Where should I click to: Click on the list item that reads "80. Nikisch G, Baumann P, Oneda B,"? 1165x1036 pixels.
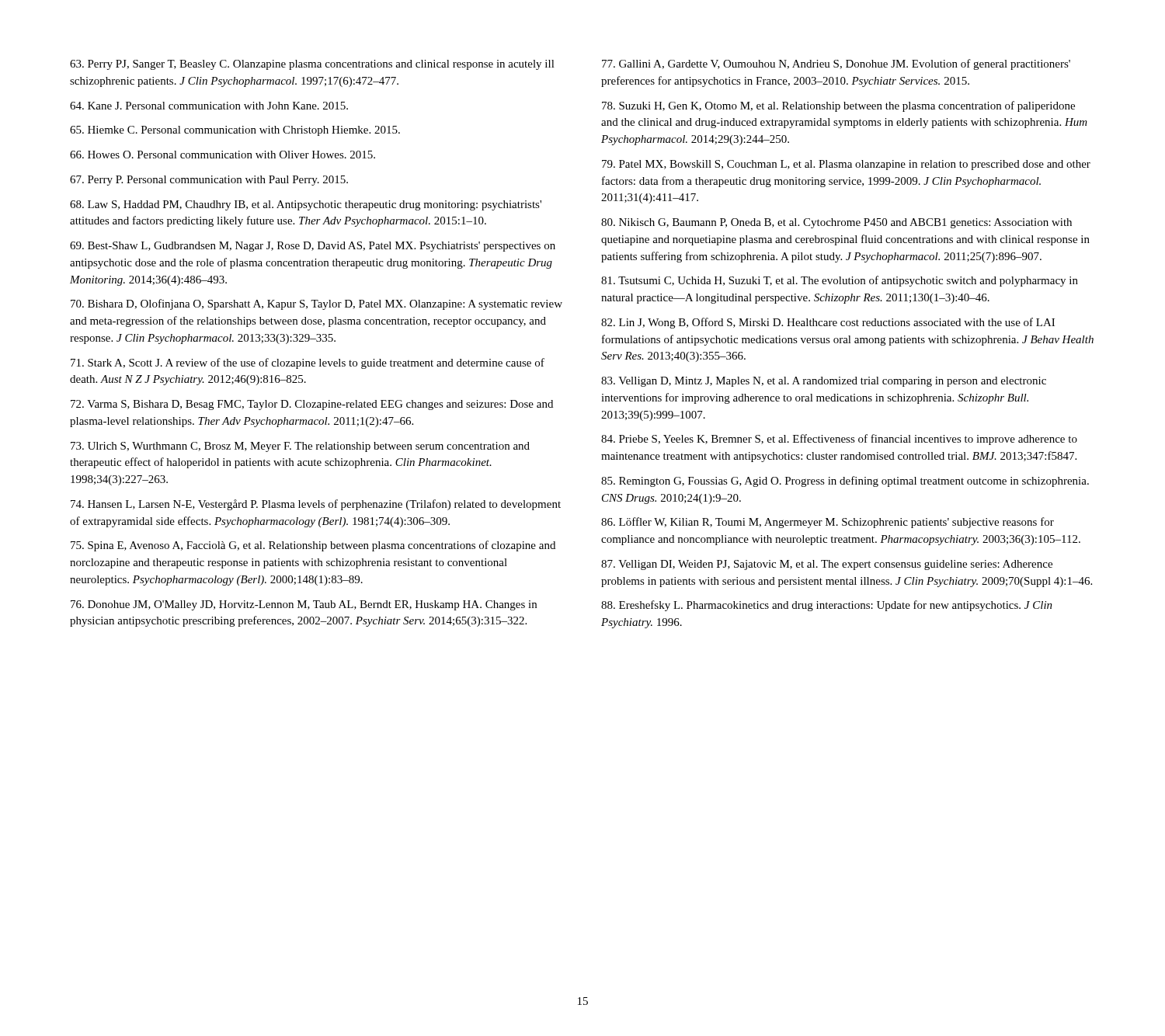point(845,239)
